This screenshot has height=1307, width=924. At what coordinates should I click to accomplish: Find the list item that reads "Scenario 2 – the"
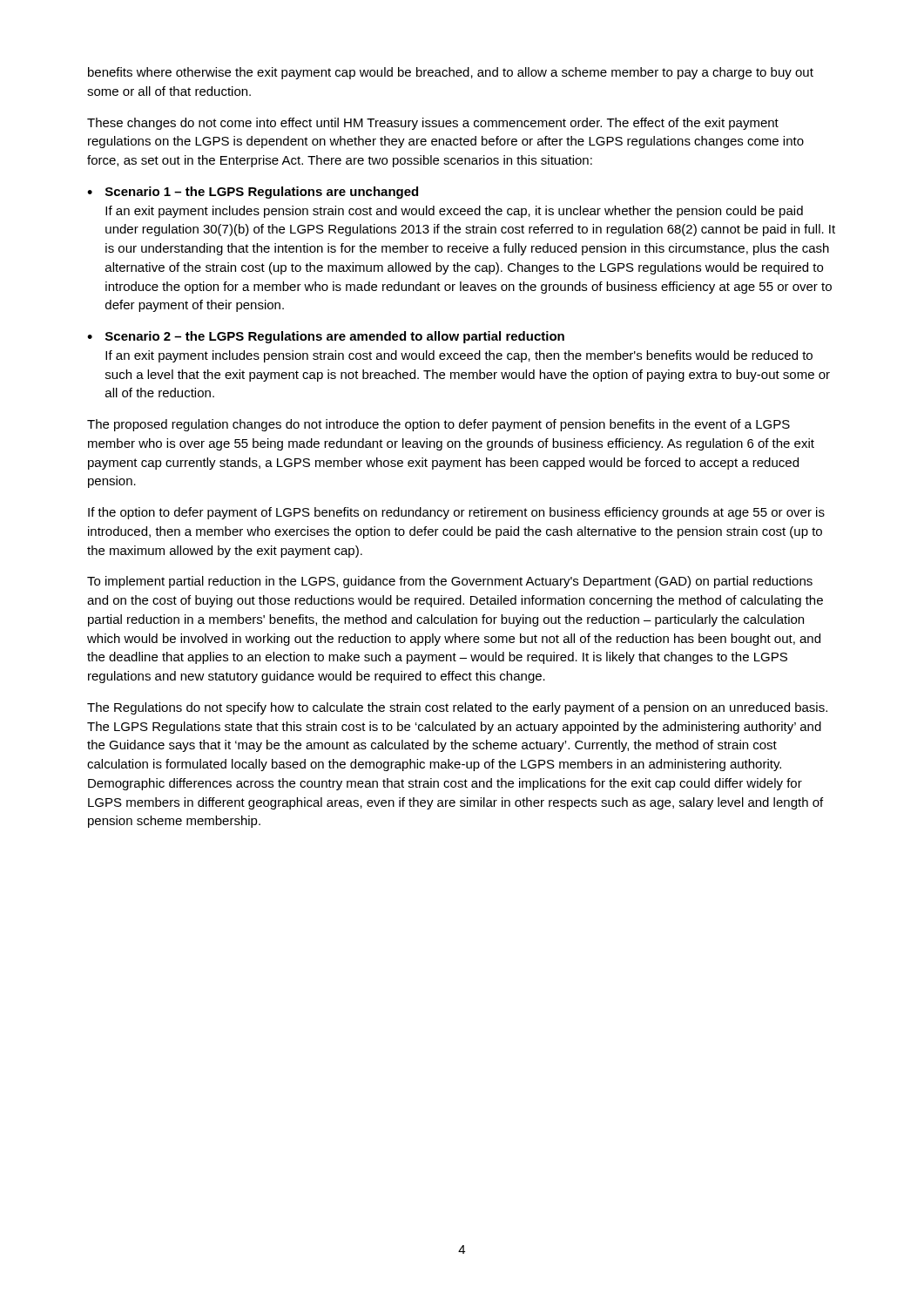pyautogui.click(x=471, y=365)
